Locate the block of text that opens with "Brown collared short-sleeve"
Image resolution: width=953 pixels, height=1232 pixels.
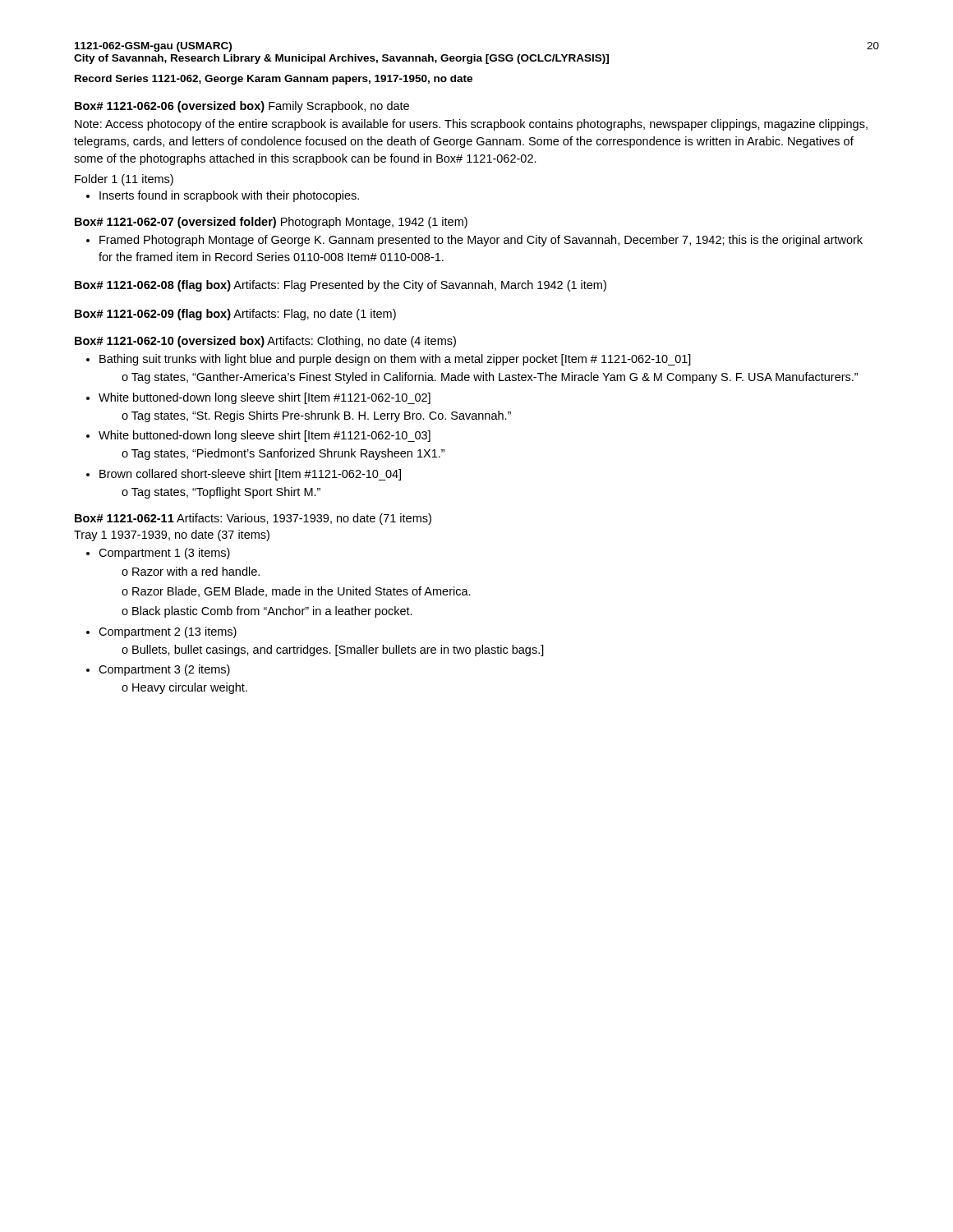250,475
